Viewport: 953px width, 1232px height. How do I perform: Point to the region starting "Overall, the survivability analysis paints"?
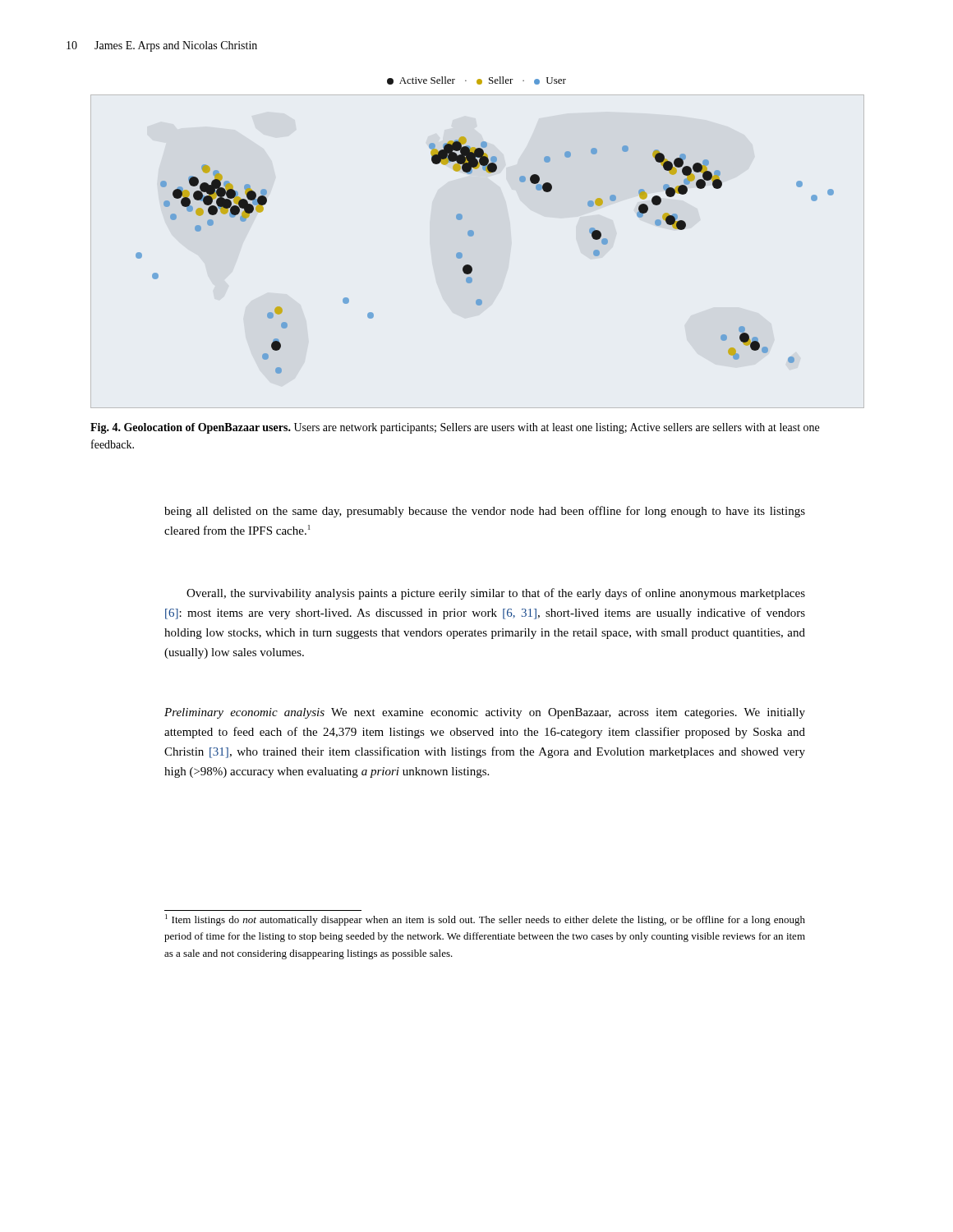click(485, 623)
